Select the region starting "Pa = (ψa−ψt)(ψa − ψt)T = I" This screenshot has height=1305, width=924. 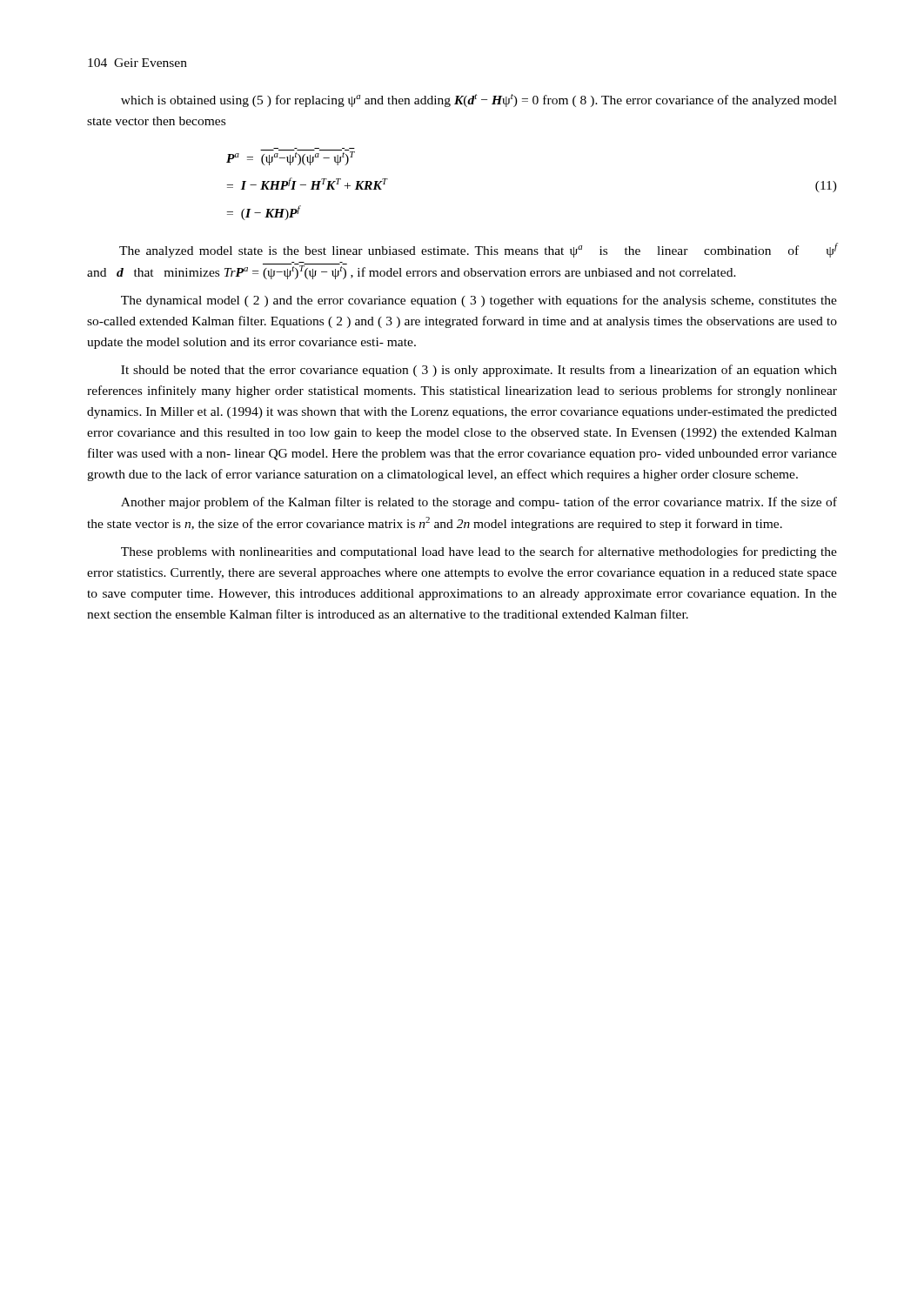click(291, 157)
